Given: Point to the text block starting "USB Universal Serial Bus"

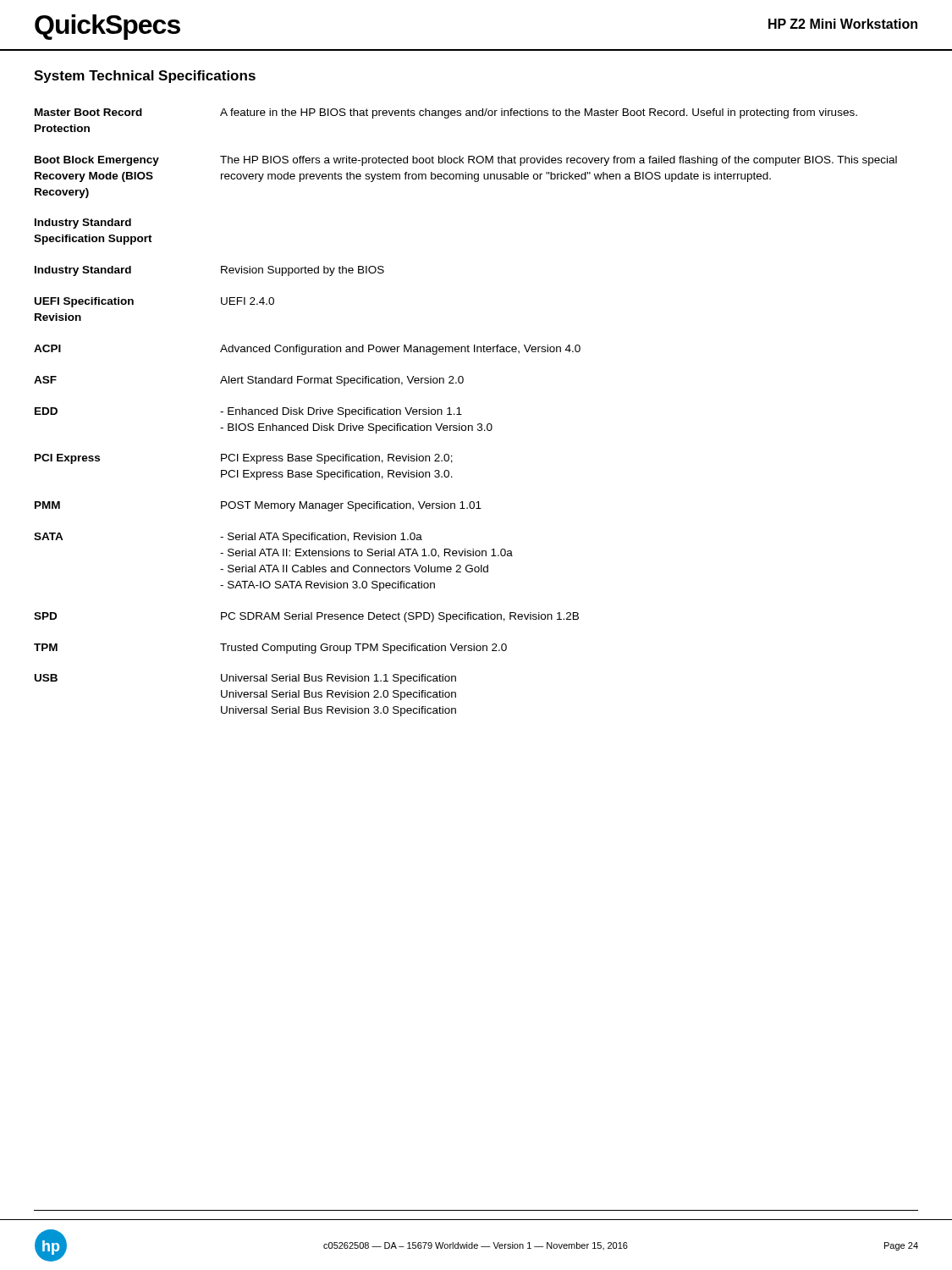Looking at the screenshot, I should pyautogui.click(x=245, y=679).
